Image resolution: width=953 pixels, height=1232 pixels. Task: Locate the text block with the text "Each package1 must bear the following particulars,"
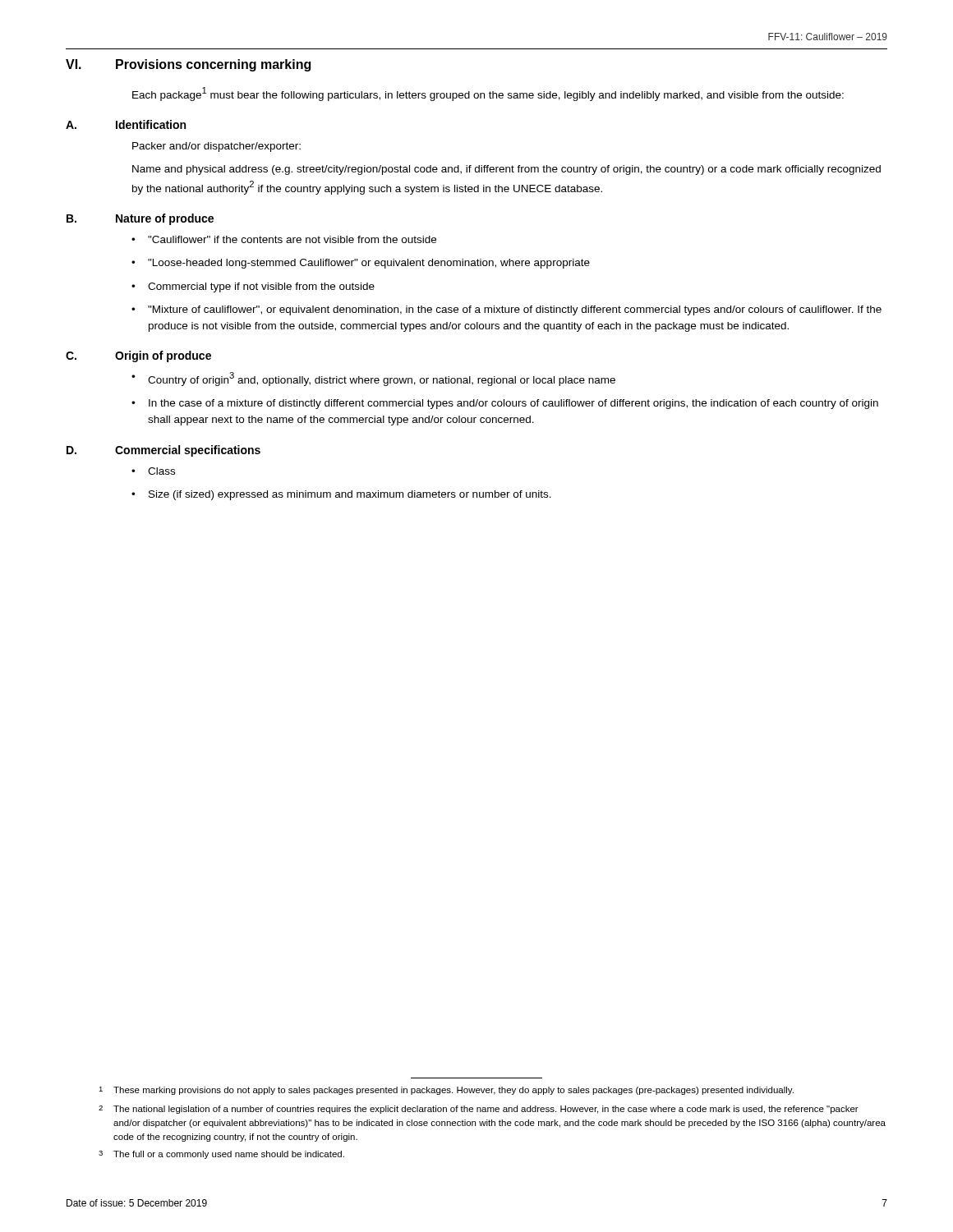488,93
